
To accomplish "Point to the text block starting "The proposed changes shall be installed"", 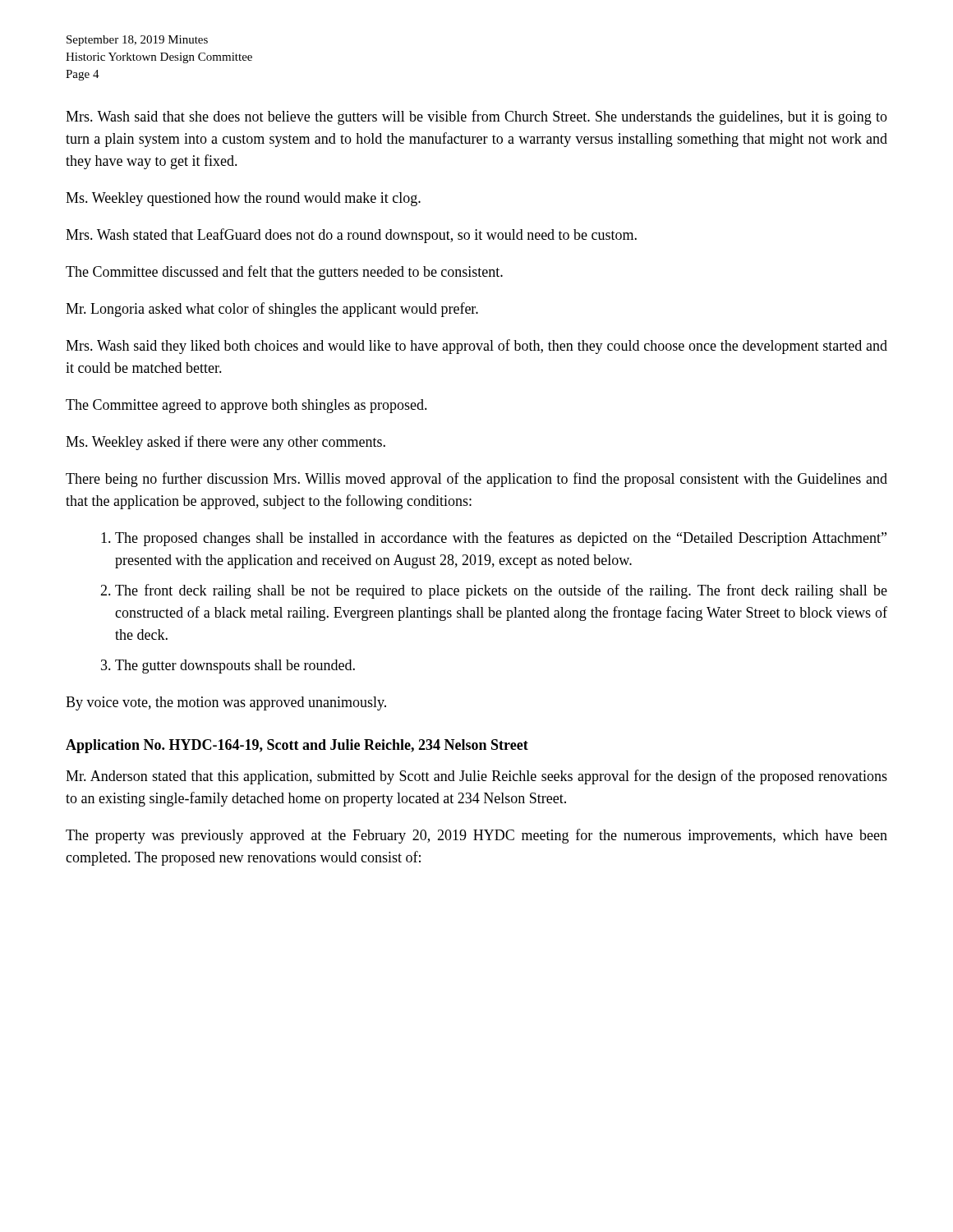I will (501, 549).
